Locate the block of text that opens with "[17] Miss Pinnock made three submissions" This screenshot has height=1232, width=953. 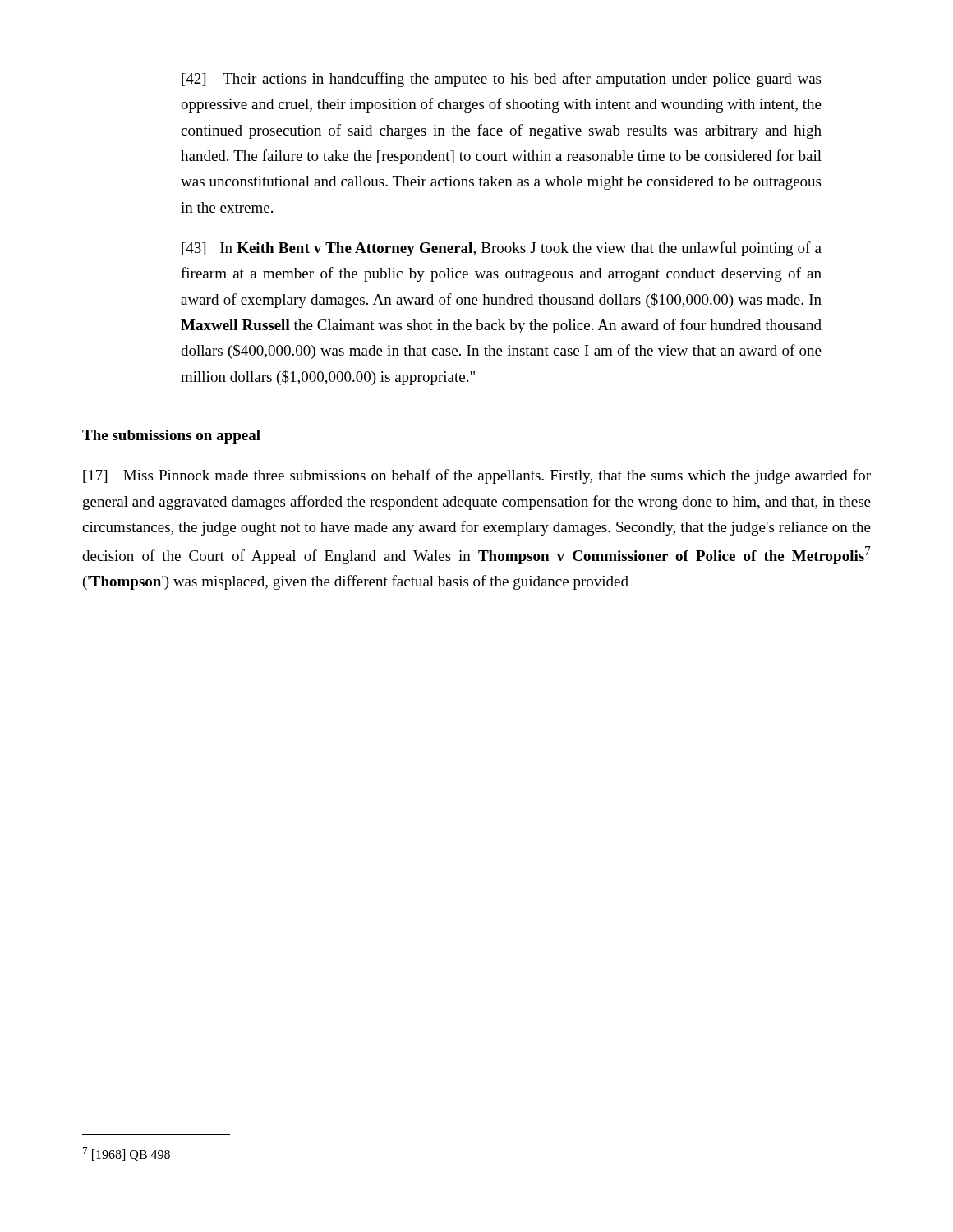pyautogui.click(x=476, y=528)
